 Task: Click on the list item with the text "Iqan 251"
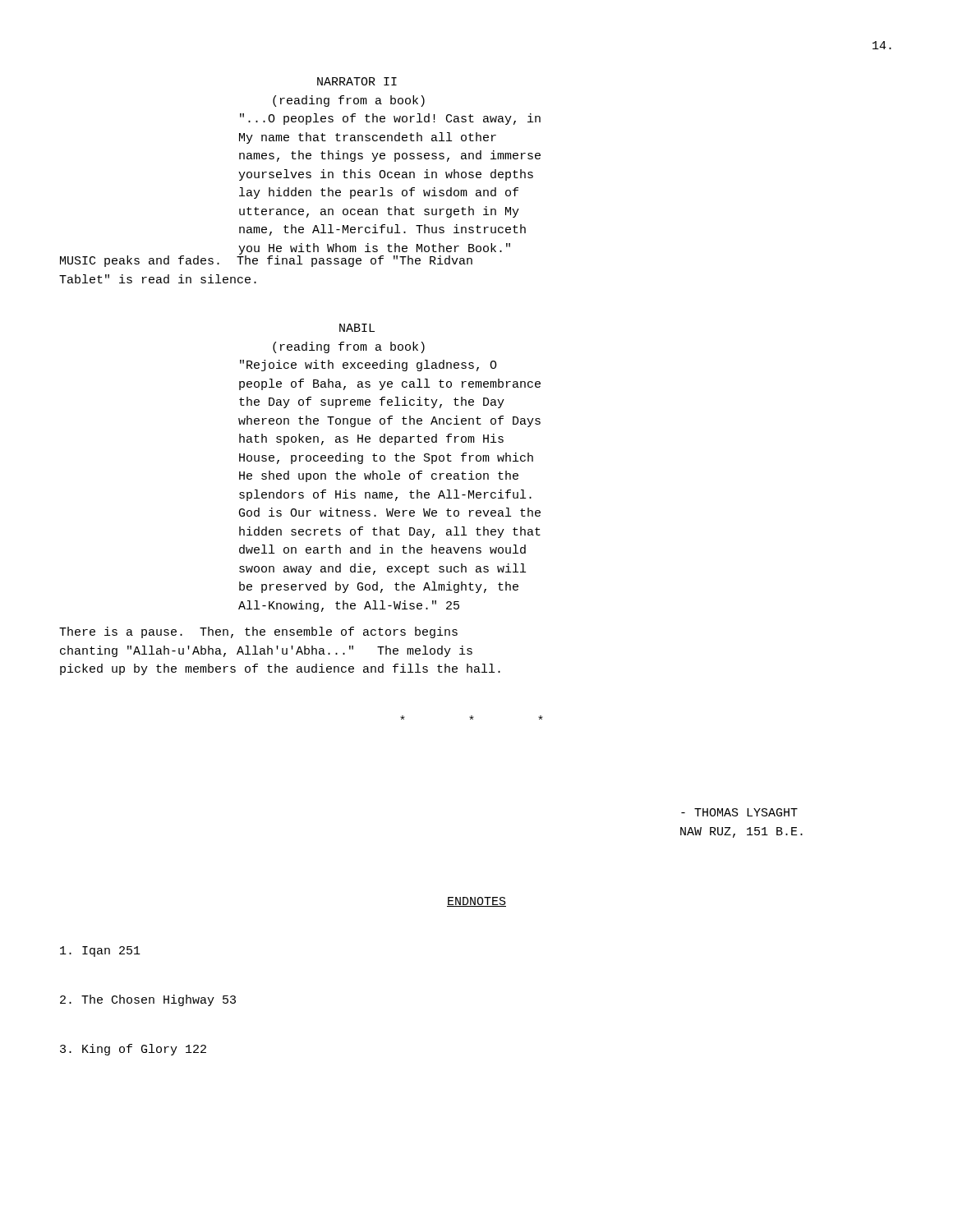pos(100,952)
